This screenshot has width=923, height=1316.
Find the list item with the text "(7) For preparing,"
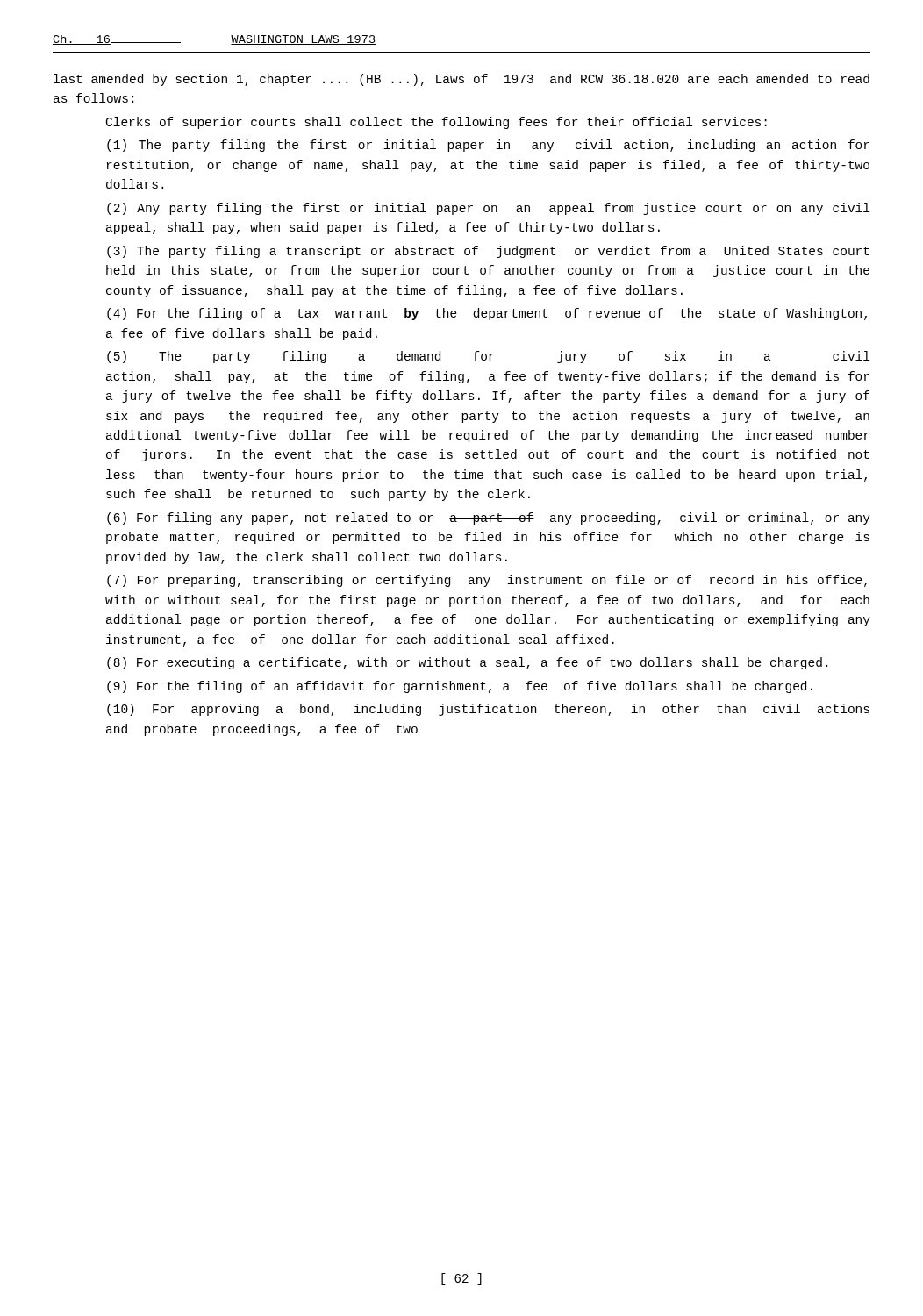(x=488, y=611)
